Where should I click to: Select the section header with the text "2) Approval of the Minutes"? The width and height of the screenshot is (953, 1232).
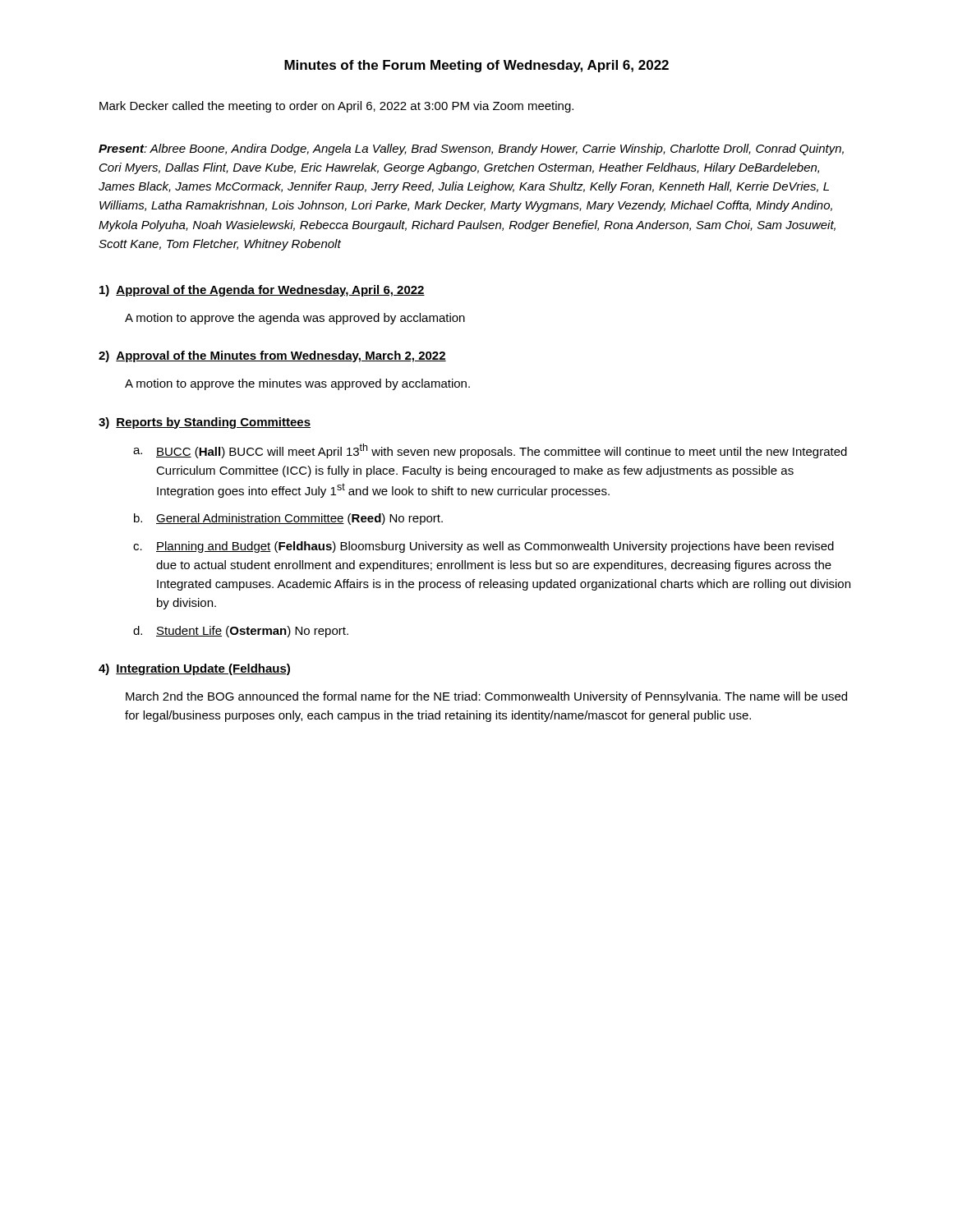click(272, 355)
